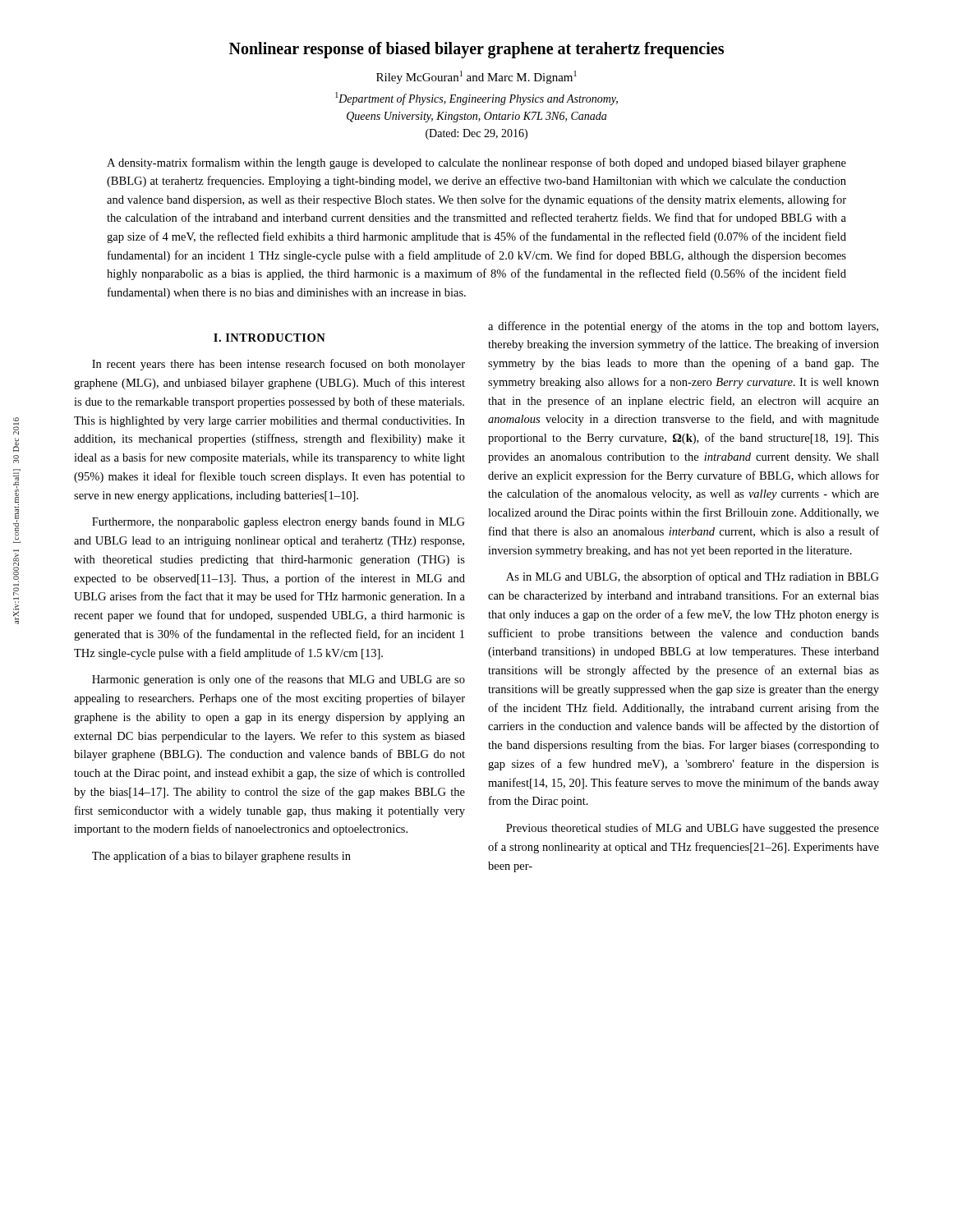Screen dimensions: 1232x953
Task: Click on the region starting "Riley McGouran1 and Marc"
Action: pos(476,76)
